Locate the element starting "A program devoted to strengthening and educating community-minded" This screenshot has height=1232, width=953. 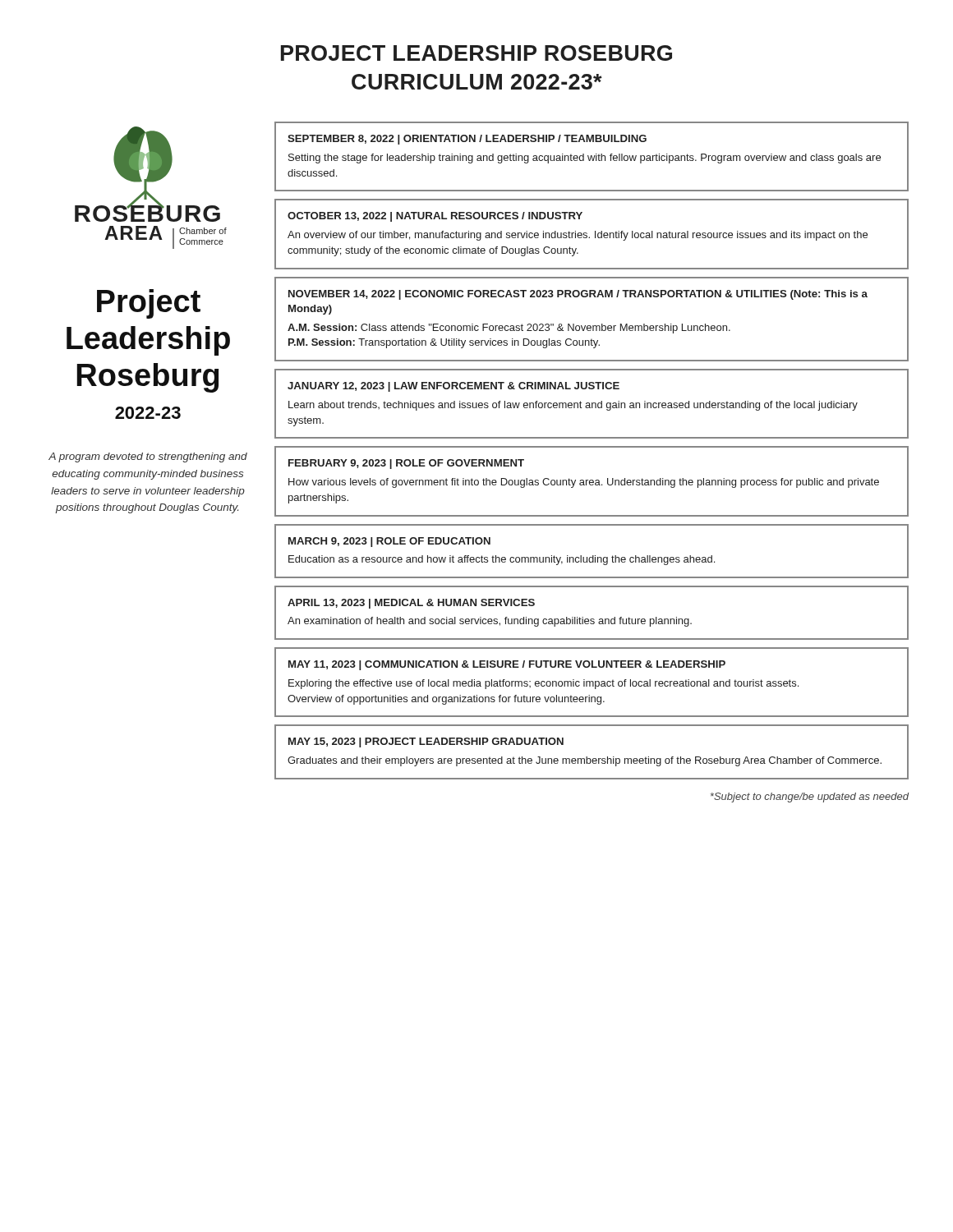148,482
